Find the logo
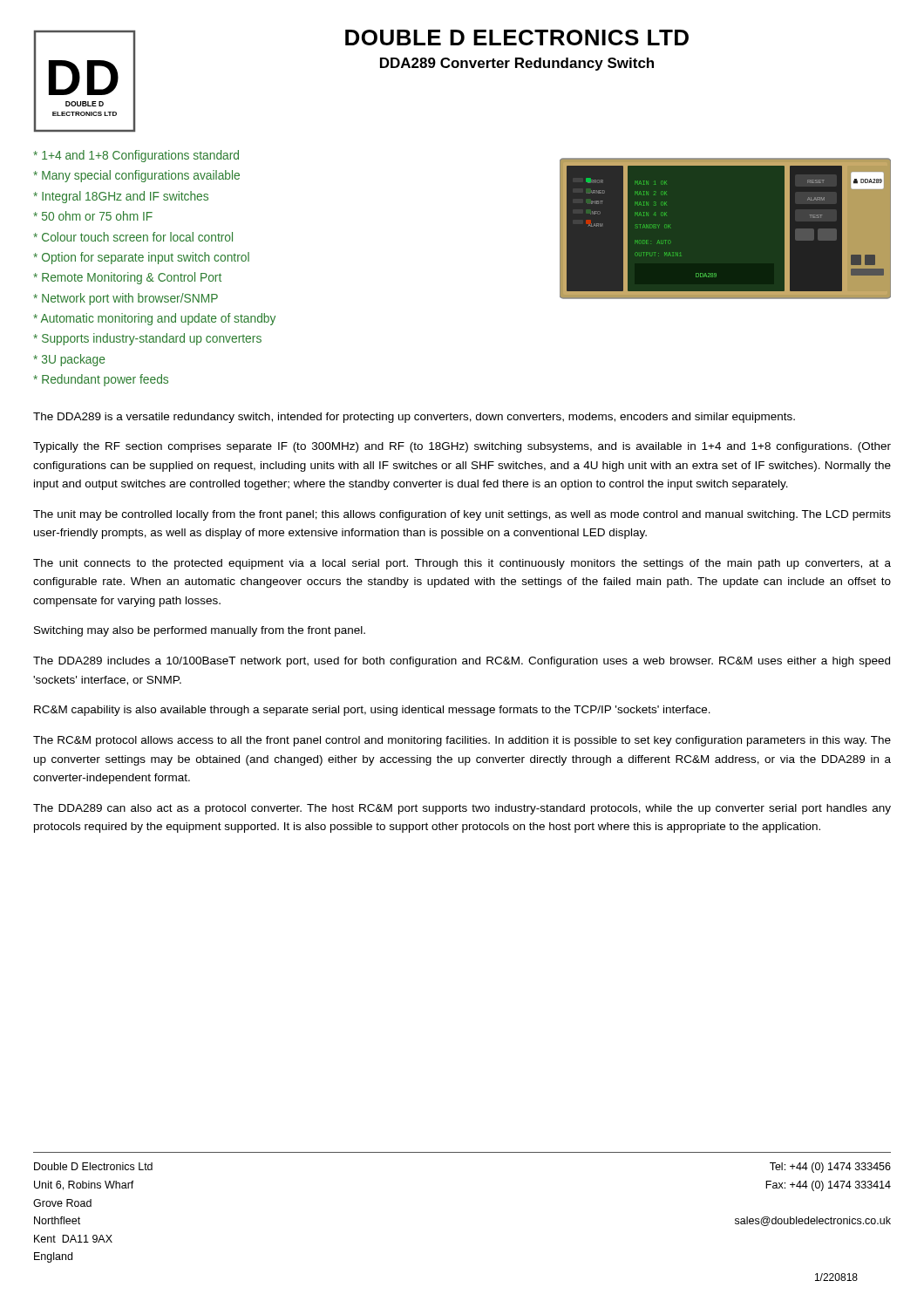 tap(85, 82)
